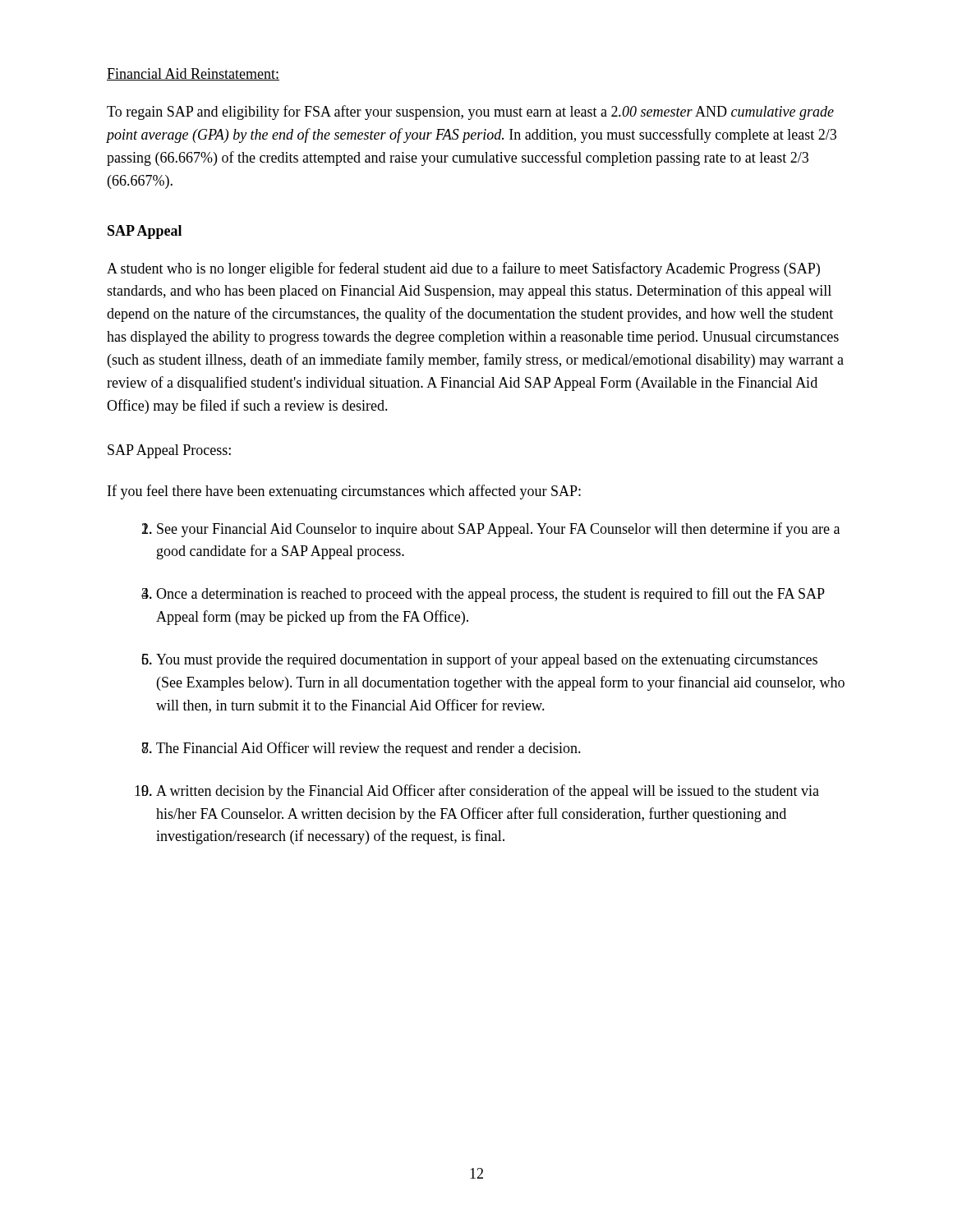Select the element starting "If you feel there have been extenuating circumstances"

tap(476, 492)
